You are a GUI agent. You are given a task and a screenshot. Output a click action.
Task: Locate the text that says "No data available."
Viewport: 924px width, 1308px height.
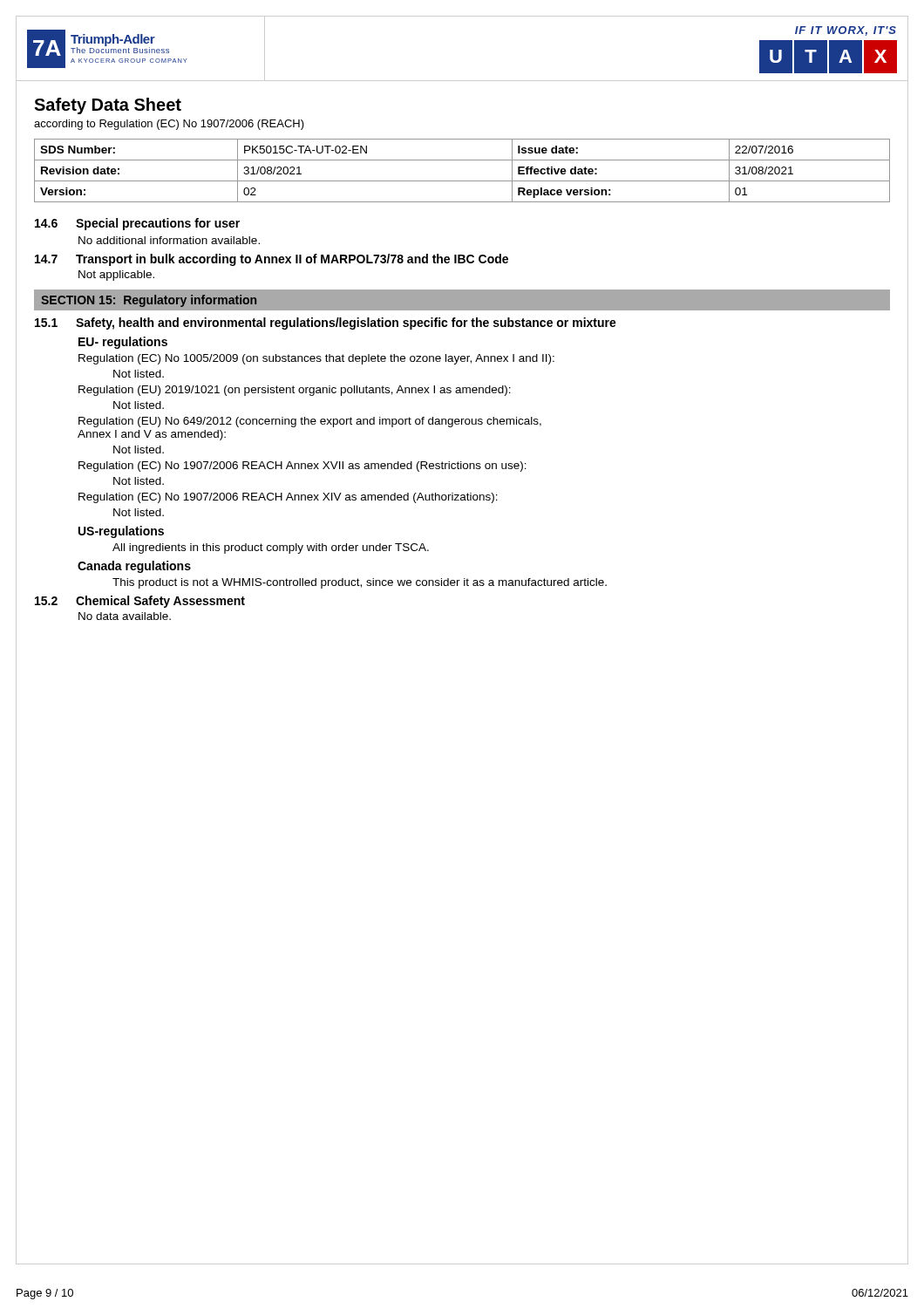tap(125, 616)
